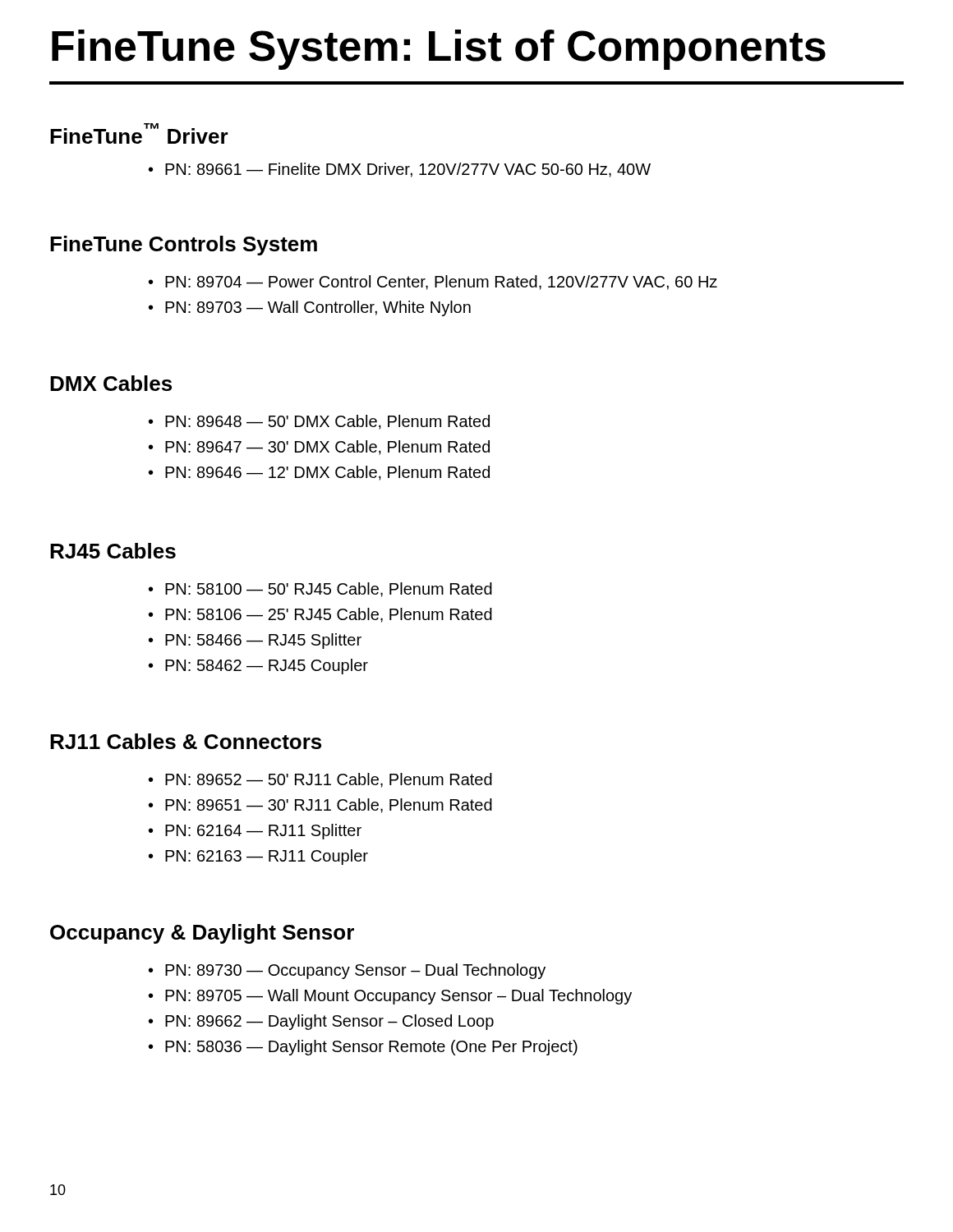The height and width of the screenshot is (1232, 953).
Task: Select the list item that reads "PN: 89652 — 50'"
Action: point(328,779)
